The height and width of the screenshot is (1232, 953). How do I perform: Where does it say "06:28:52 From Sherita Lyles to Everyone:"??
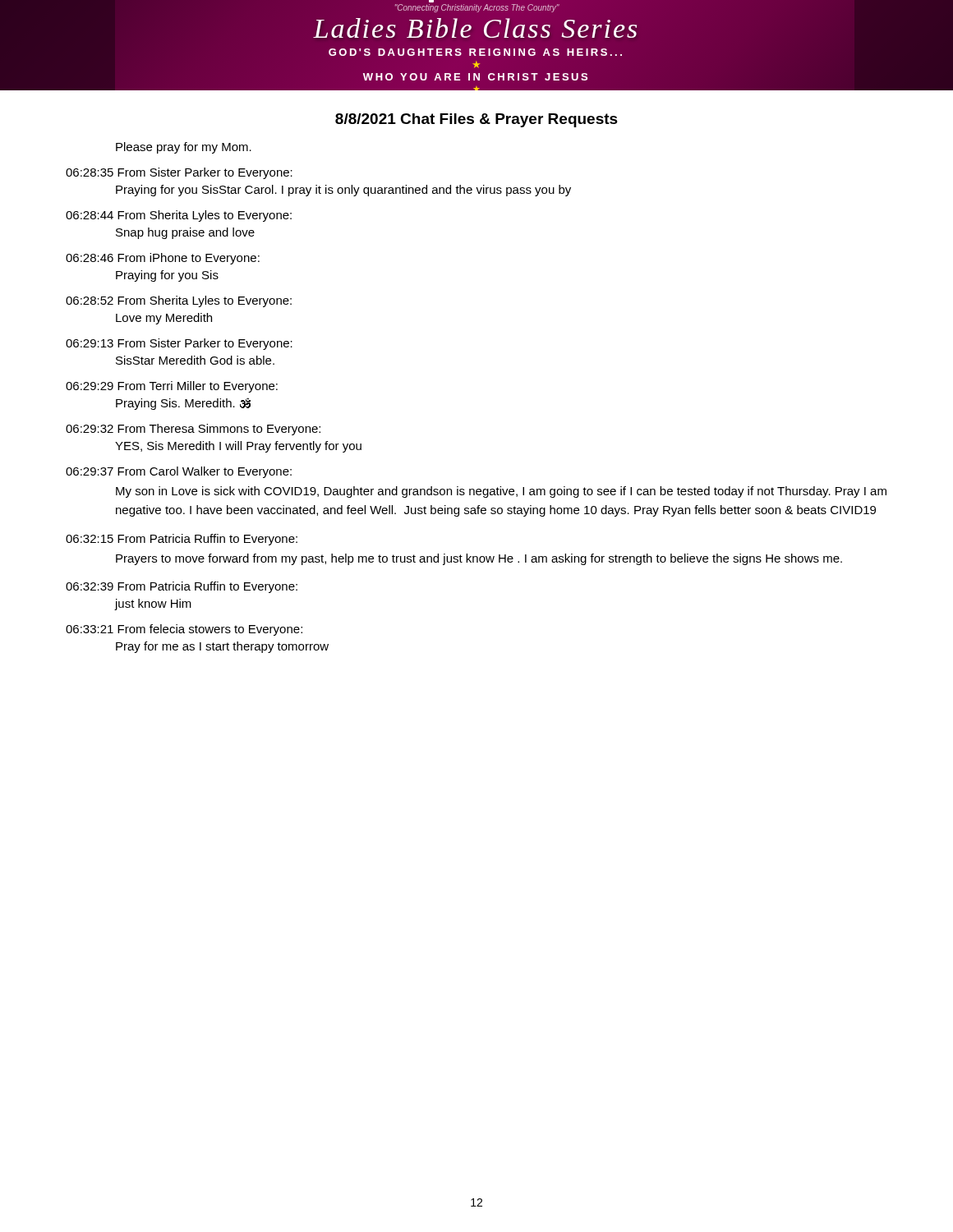(179, 300)
